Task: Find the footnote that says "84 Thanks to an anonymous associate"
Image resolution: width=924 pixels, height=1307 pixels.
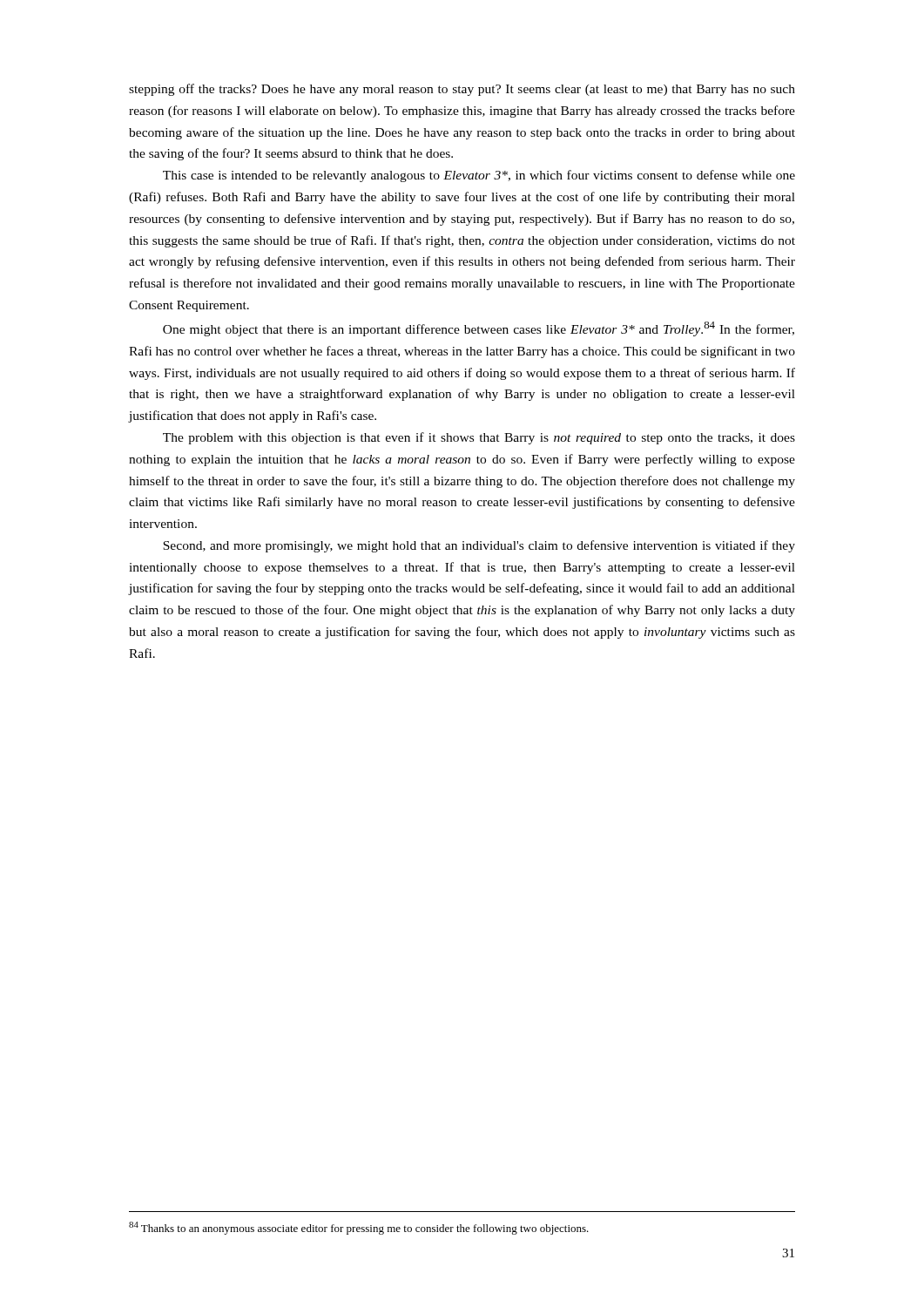Action: pyautogui.click(x=359, y=1227)
